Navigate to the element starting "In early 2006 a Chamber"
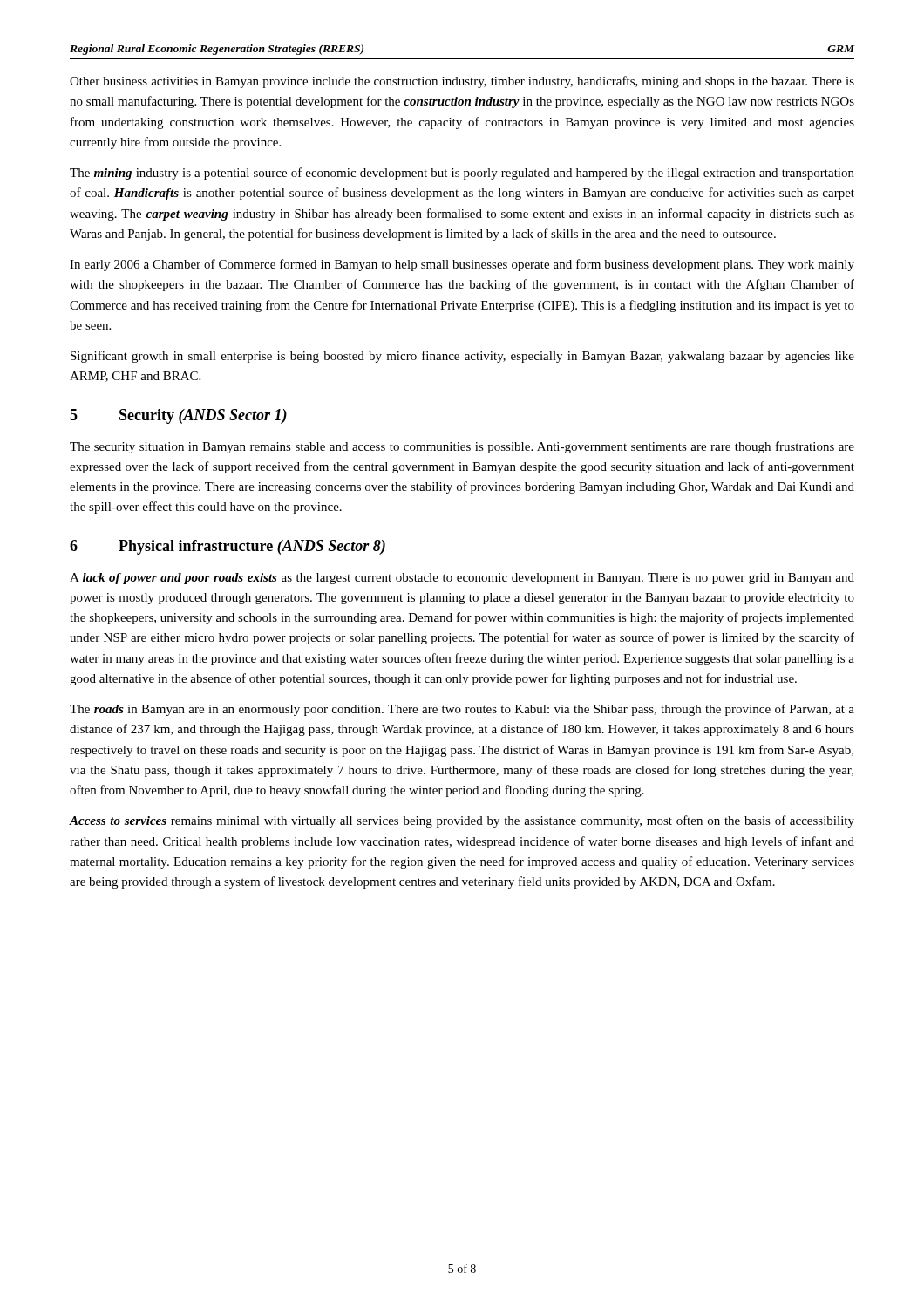Screen dimensions: 1308x924 tap(462, 295)
